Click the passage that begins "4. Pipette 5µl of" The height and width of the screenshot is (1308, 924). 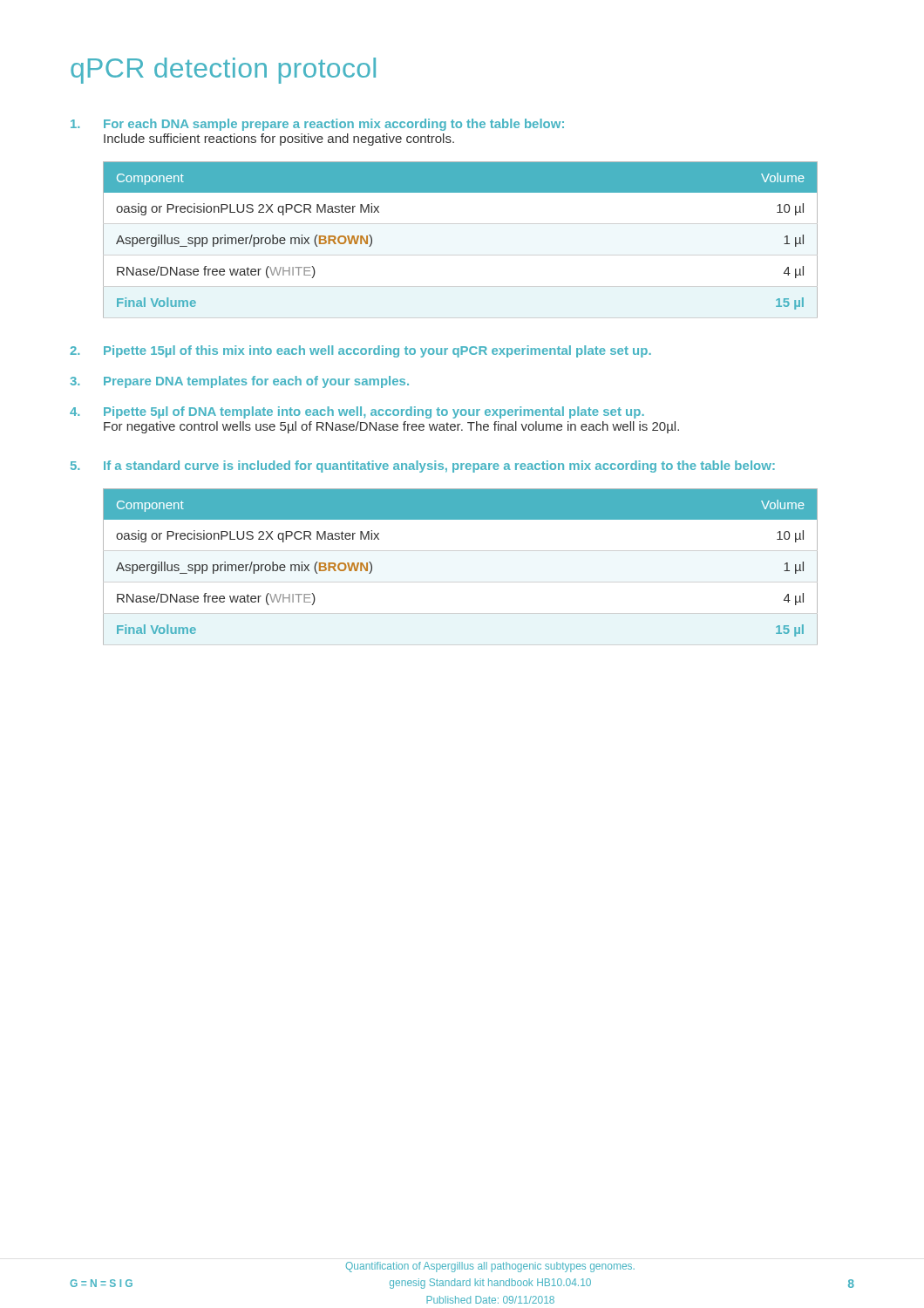(375, 419)
